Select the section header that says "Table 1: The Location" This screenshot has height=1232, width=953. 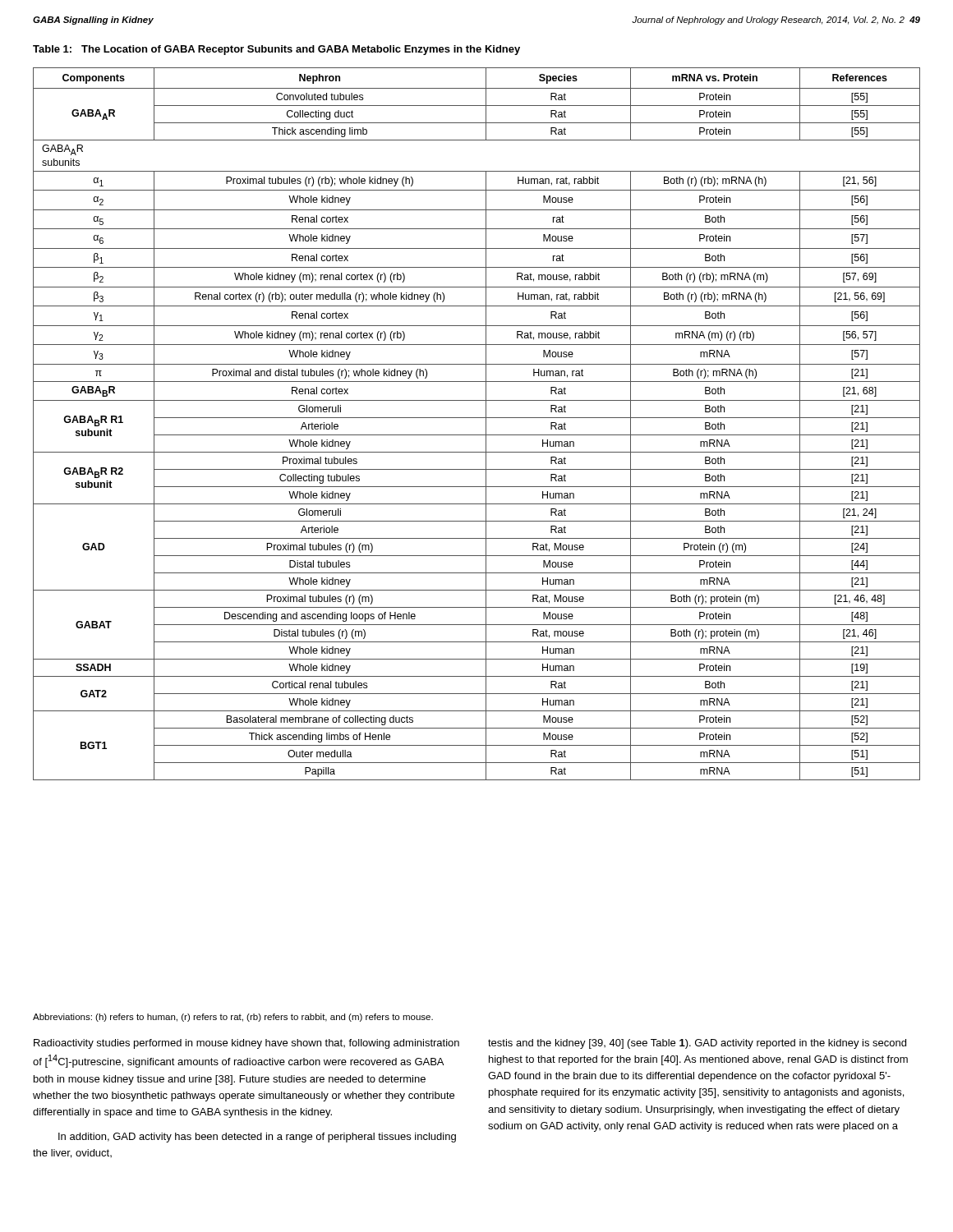(277, 49)
